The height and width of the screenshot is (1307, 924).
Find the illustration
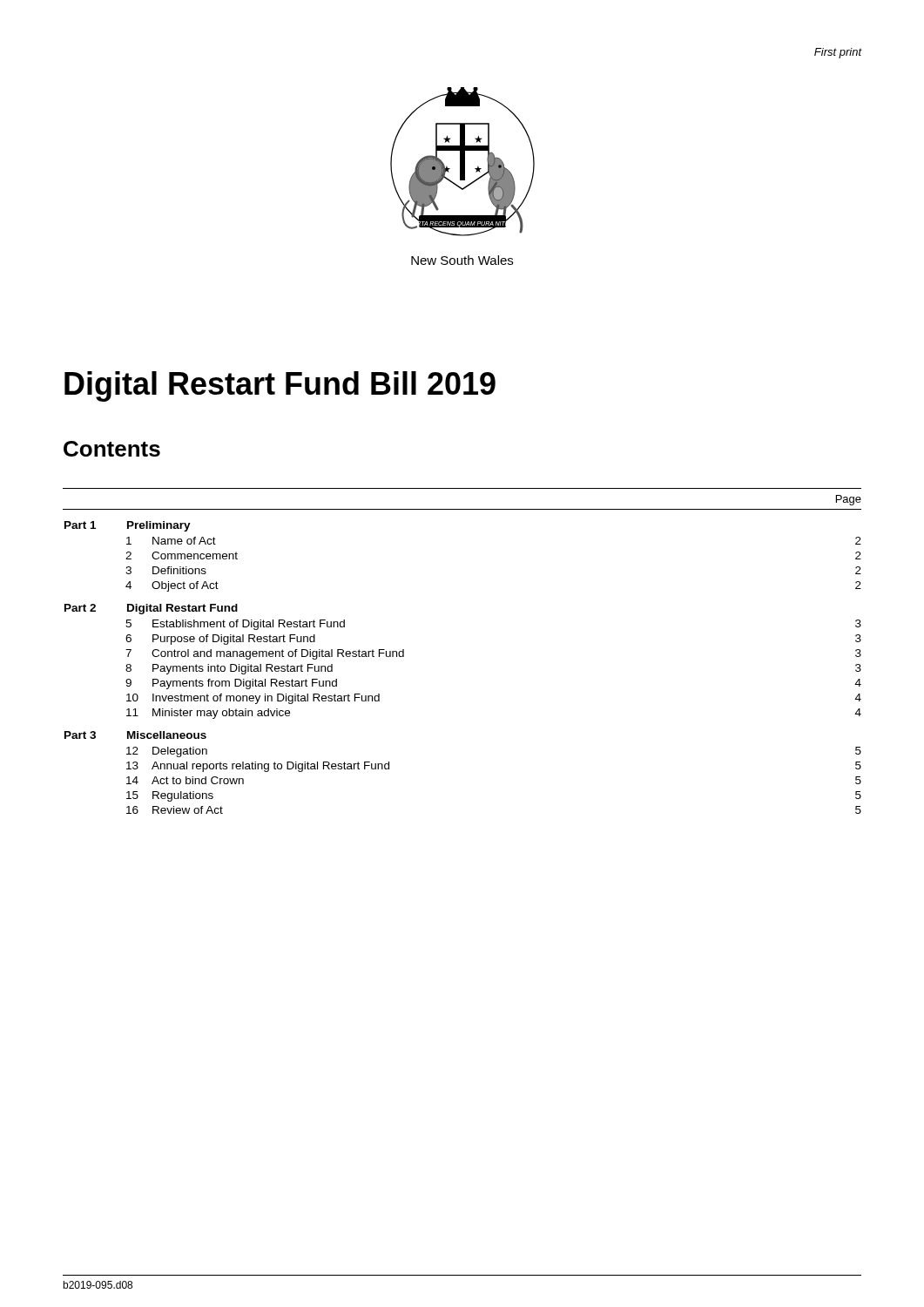(x=462, y=163)
